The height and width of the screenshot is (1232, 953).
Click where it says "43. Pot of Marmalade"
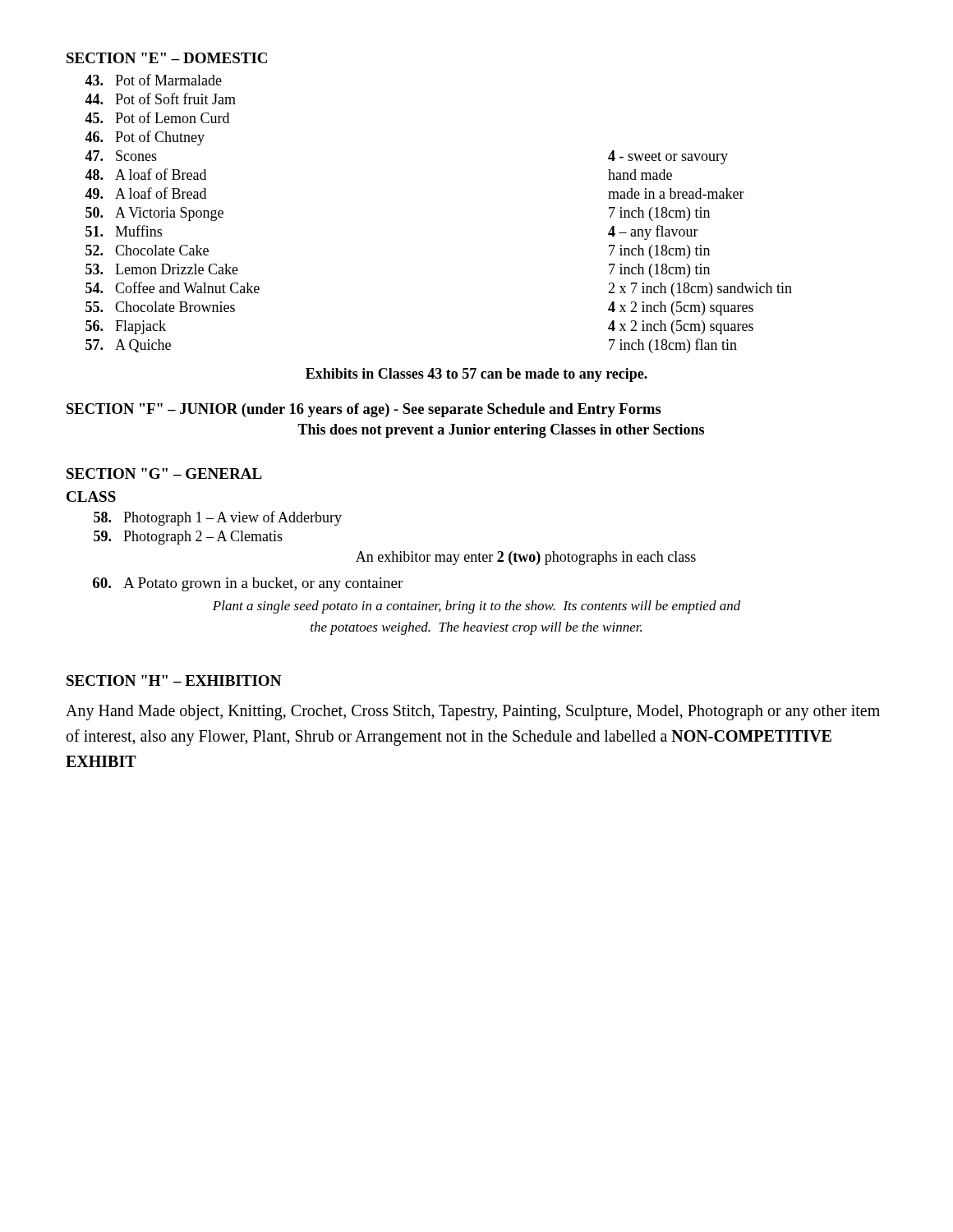153,80
